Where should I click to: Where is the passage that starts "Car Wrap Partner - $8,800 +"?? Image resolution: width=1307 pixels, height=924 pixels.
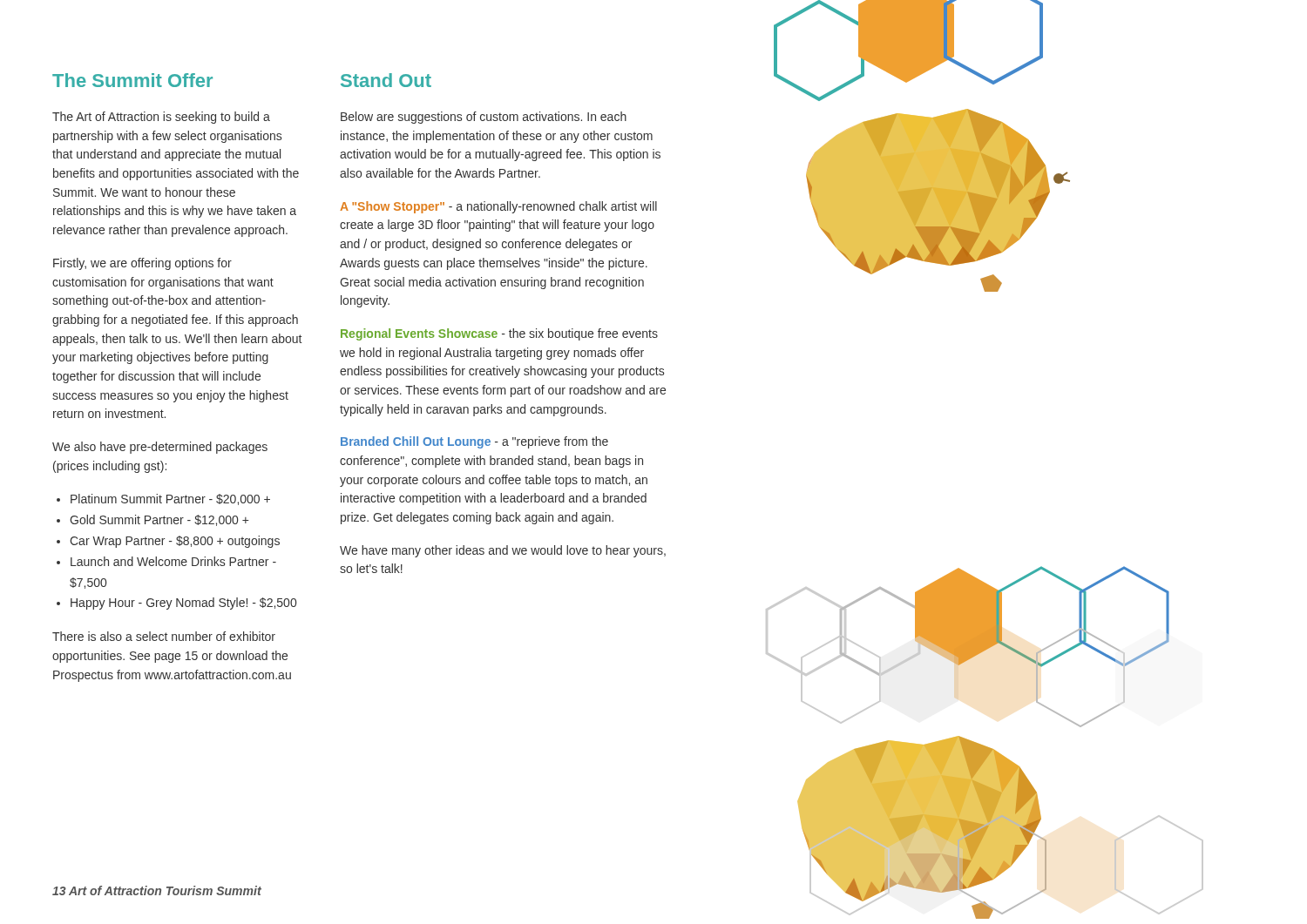click(x=187, y=542)
